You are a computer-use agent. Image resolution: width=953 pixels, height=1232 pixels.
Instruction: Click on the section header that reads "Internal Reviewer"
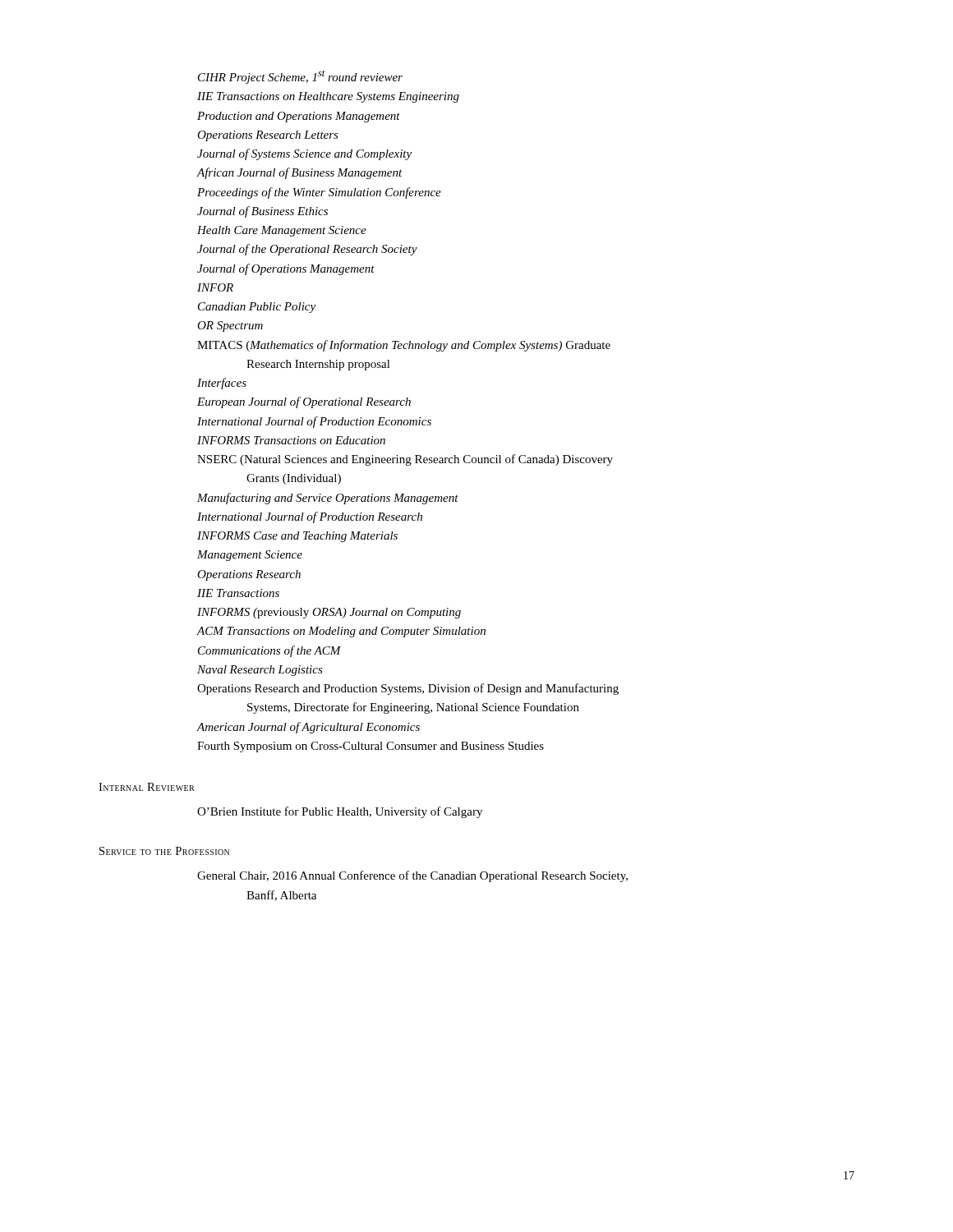[147, 787]
